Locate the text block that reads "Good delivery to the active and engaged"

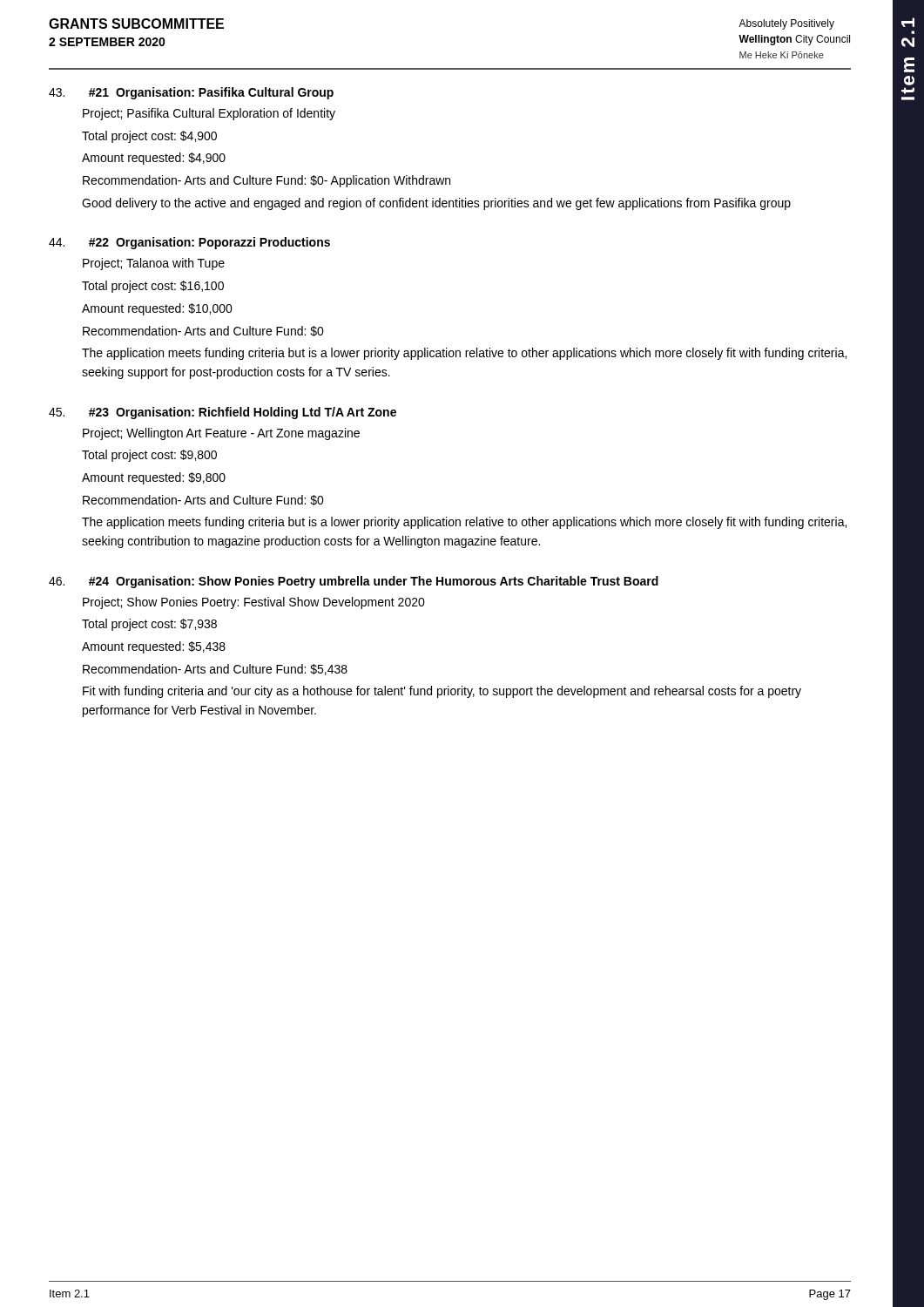[436, 203]
